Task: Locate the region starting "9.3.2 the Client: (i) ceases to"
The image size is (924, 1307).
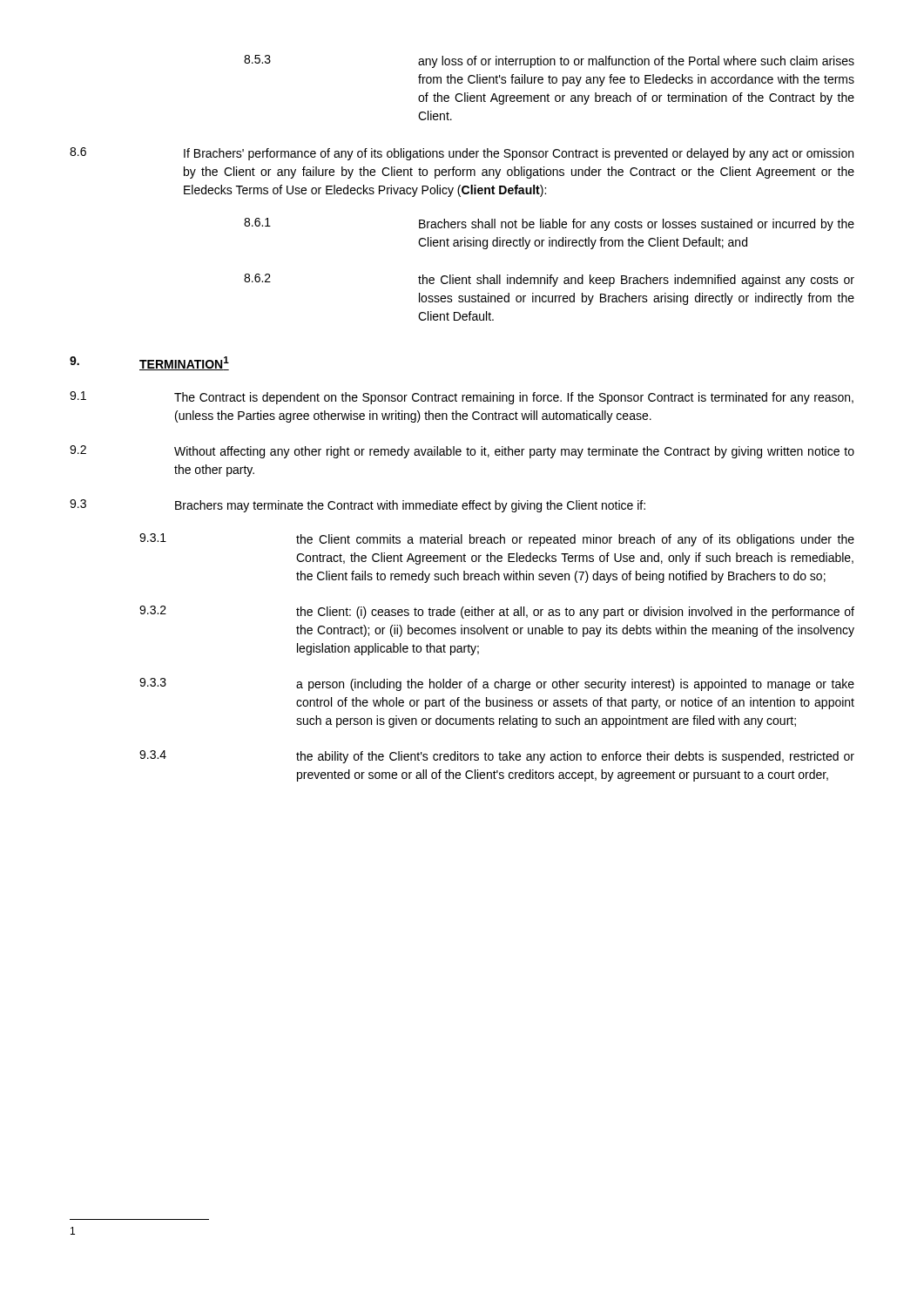Action: pyautogui.click(x=462, y=630)
